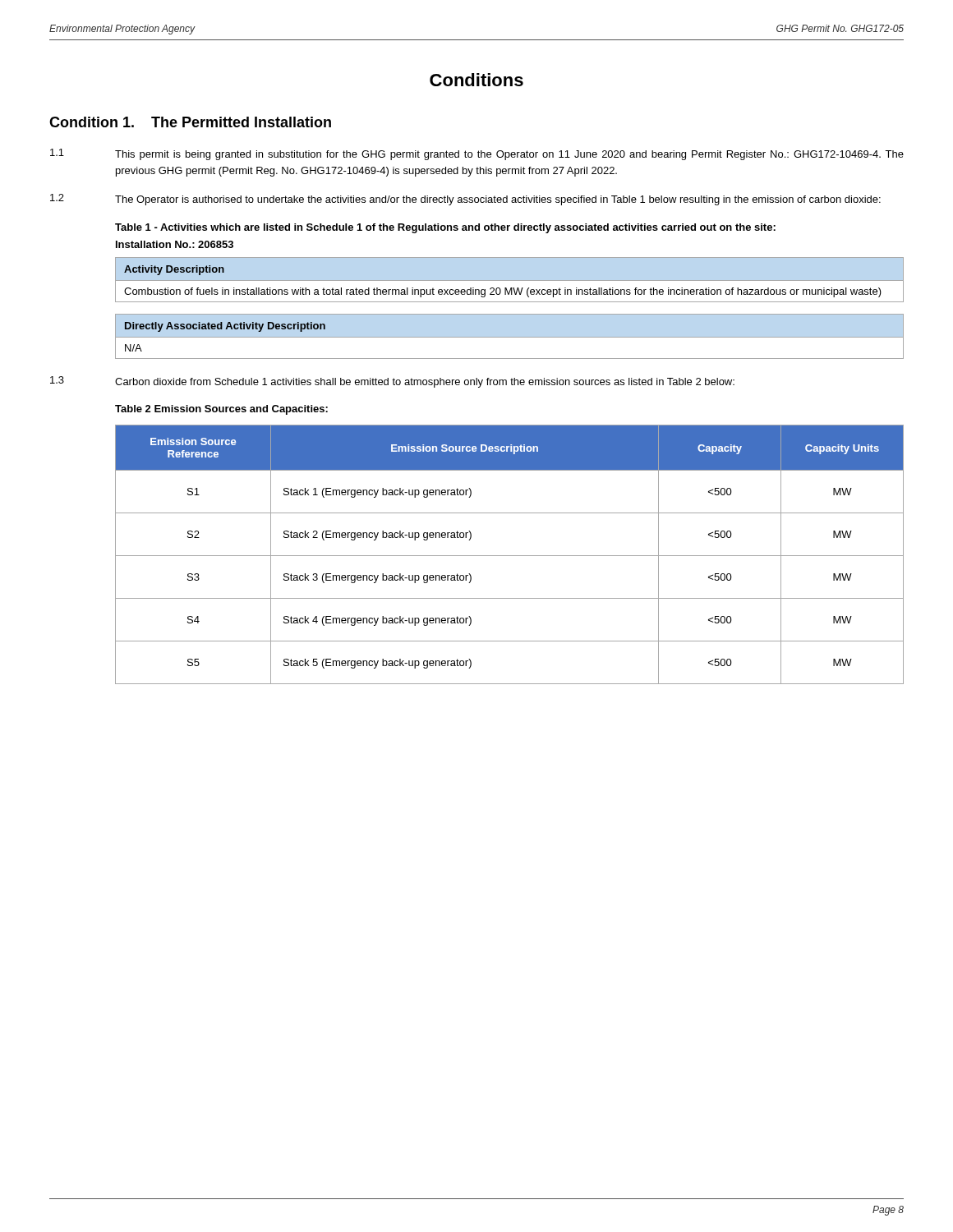Find the table that mentions "Combustion of fuels in installations"
This screenshot has width=953, height=1232.
point(509,279)
